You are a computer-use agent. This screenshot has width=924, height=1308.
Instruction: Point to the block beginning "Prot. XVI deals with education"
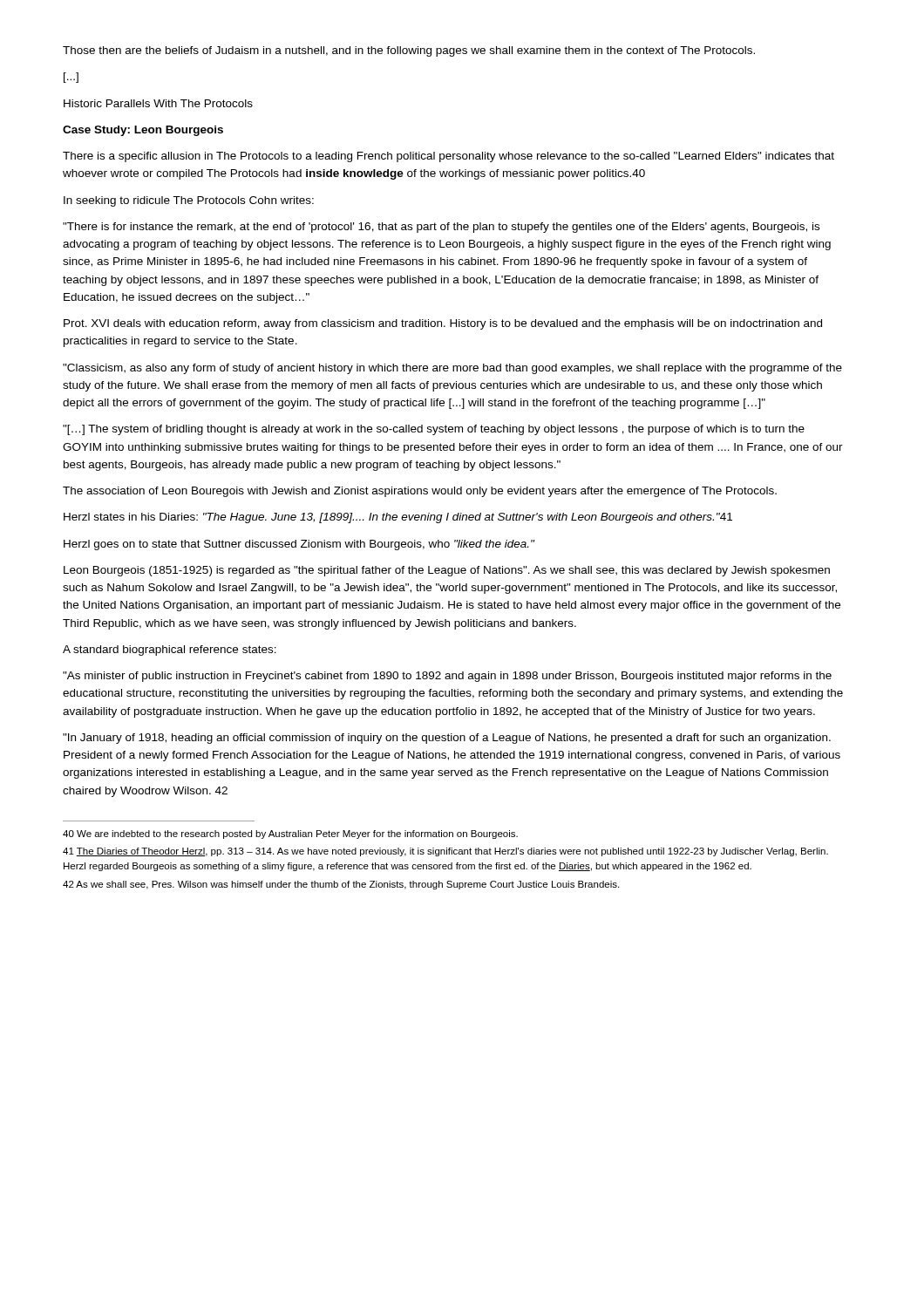pyautogui.click(x=454, y=332)
